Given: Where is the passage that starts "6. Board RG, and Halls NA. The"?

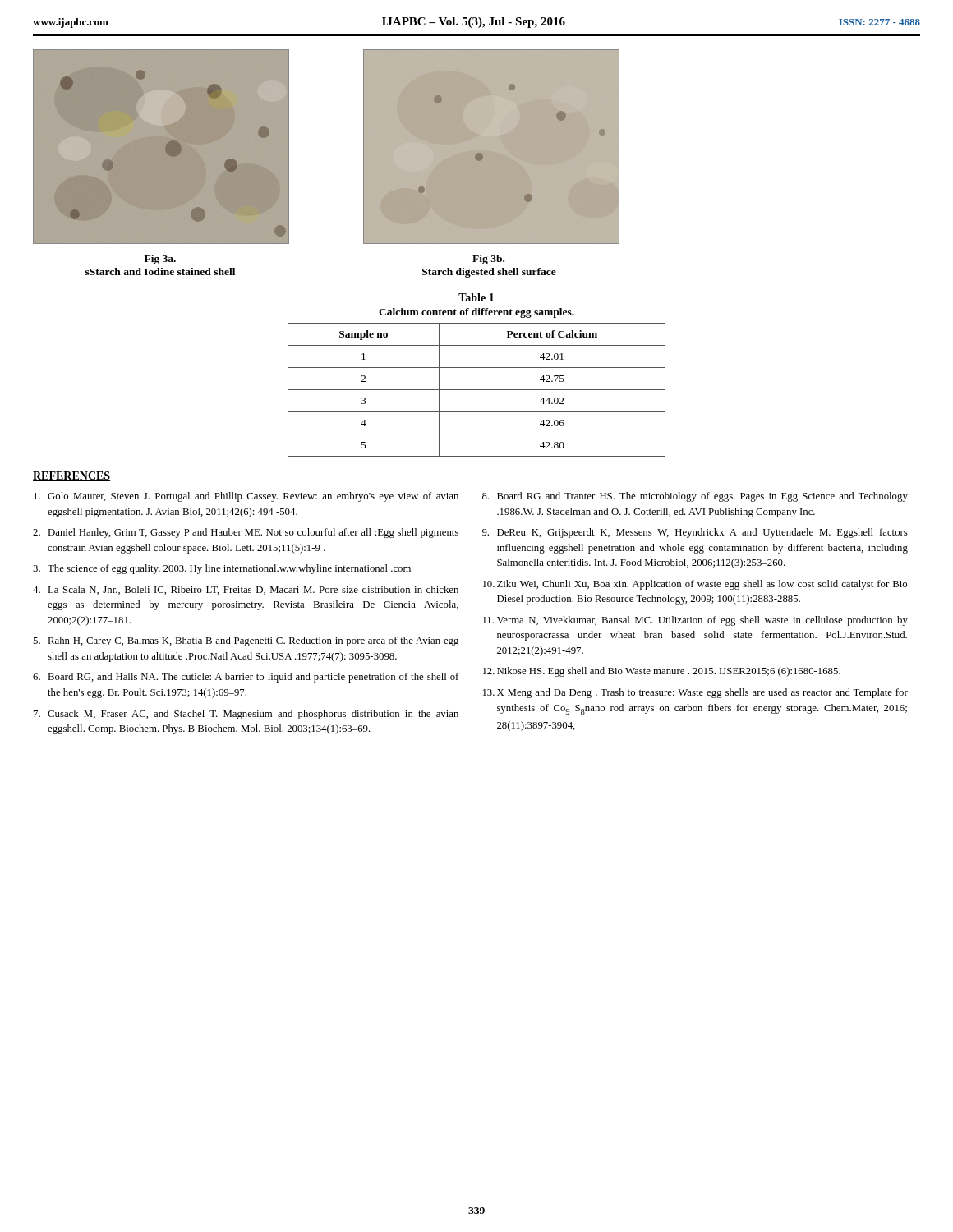Looking at the screenshot, I should pyautogui.click(x=246, y=685).
